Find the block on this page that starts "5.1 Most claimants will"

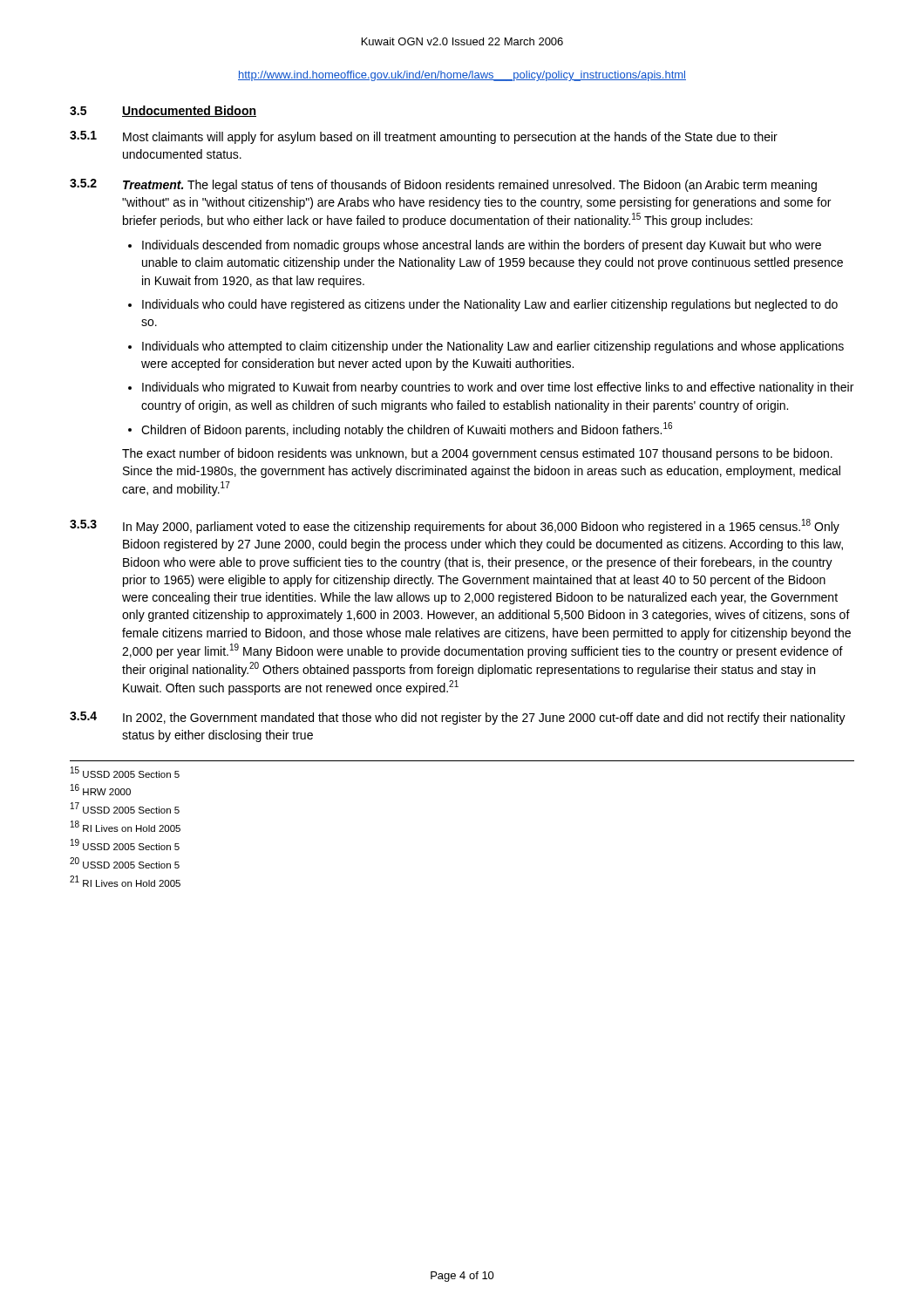pyautogui.click(x=462, y=146)
